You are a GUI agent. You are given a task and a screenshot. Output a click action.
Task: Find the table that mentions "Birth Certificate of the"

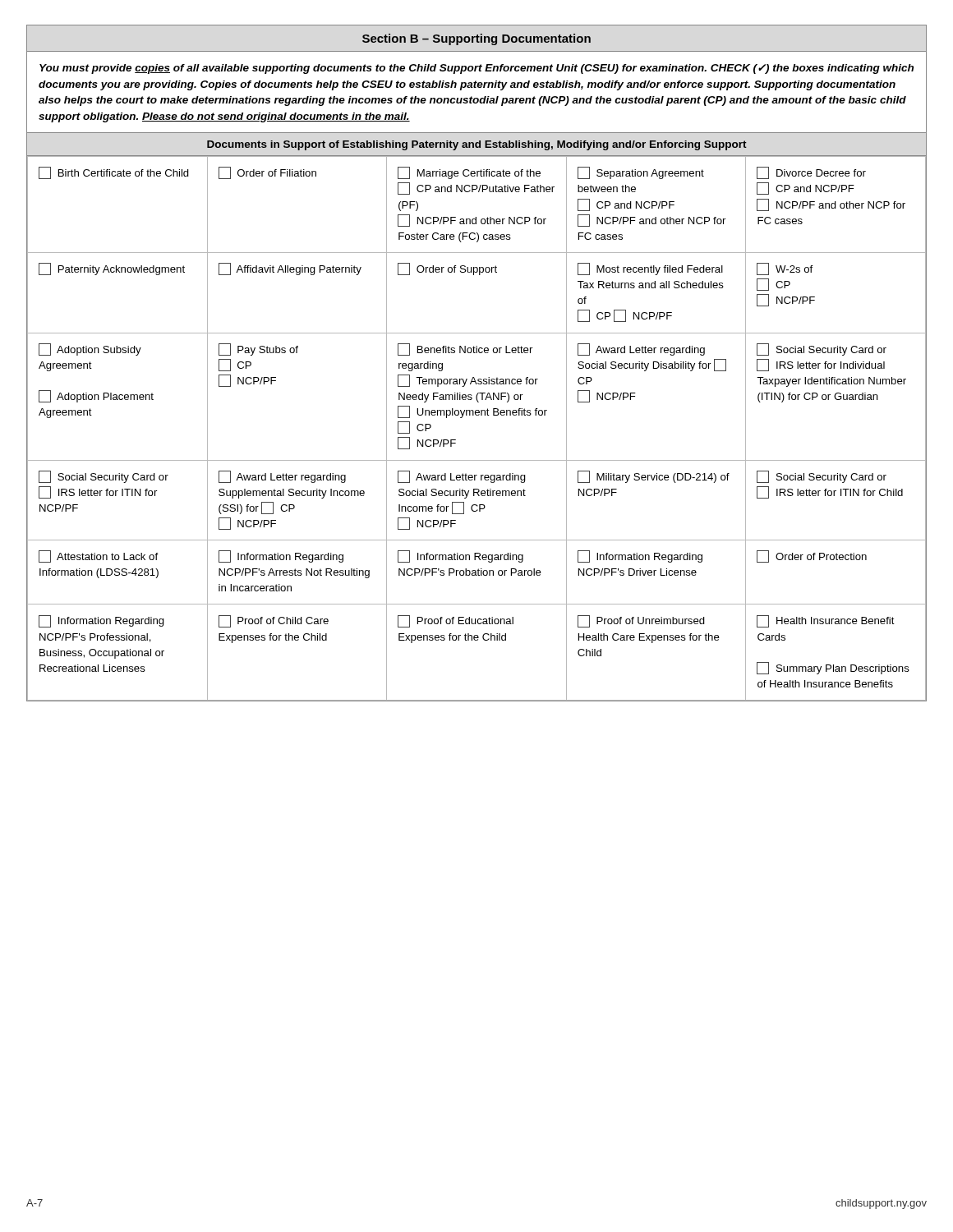(476, 428)
